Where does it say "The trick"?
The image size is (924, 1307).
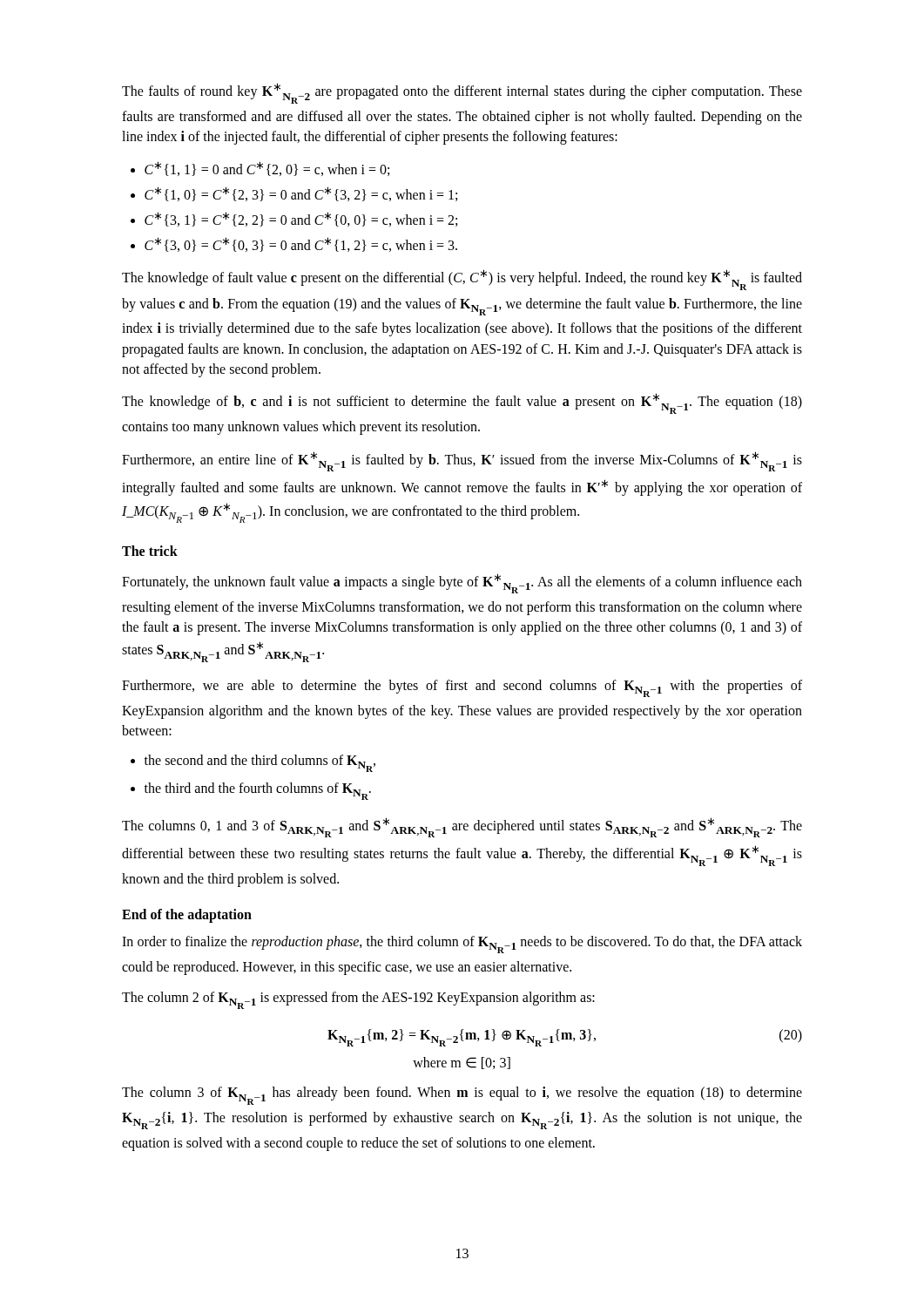pyautogui.click(x=150, y=552)
